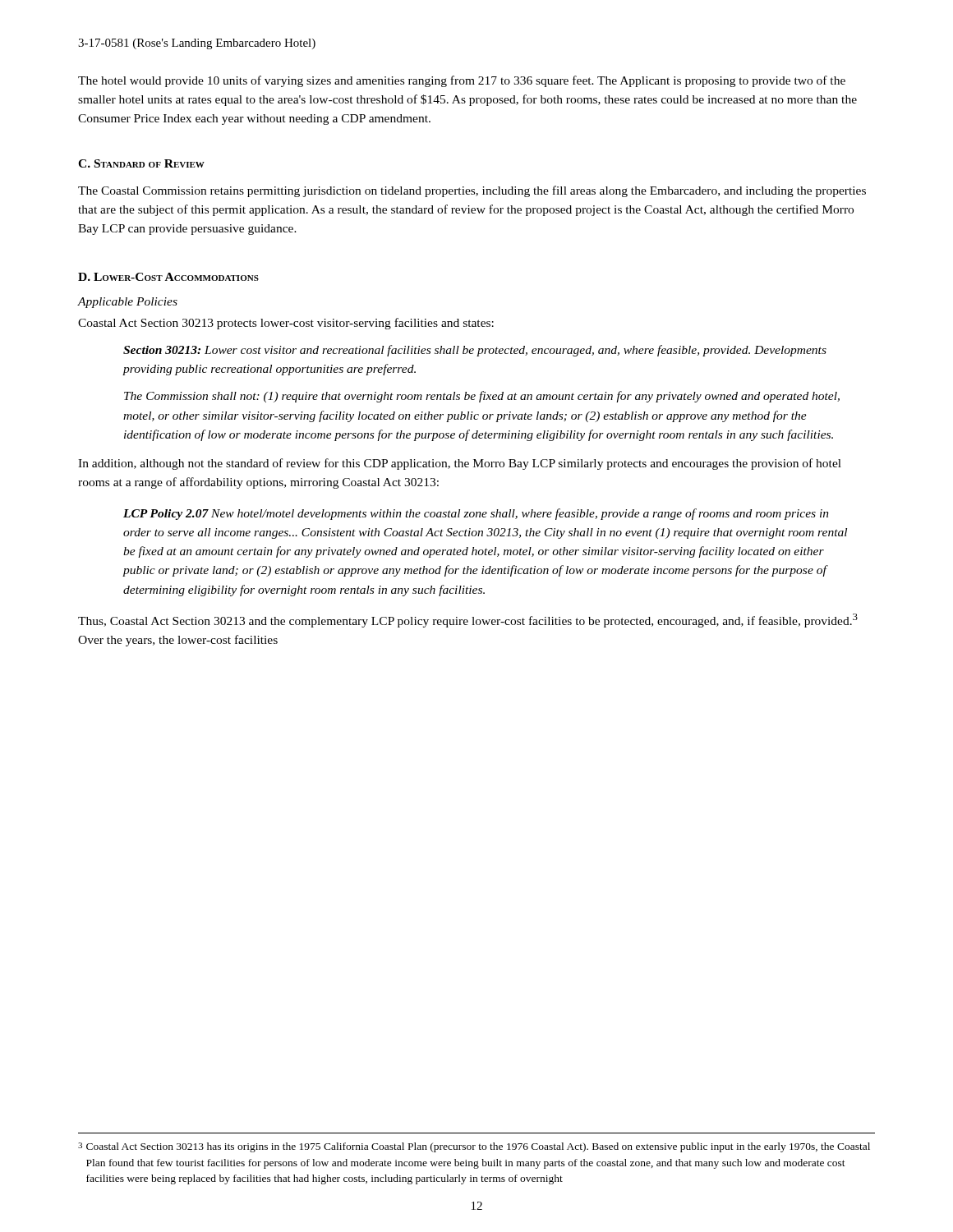The image size is (953, 1232).
Task: Navigate to the block starting "The Coastal Commission retains permitting jurisdiction on"
Action: pos(472,209)
